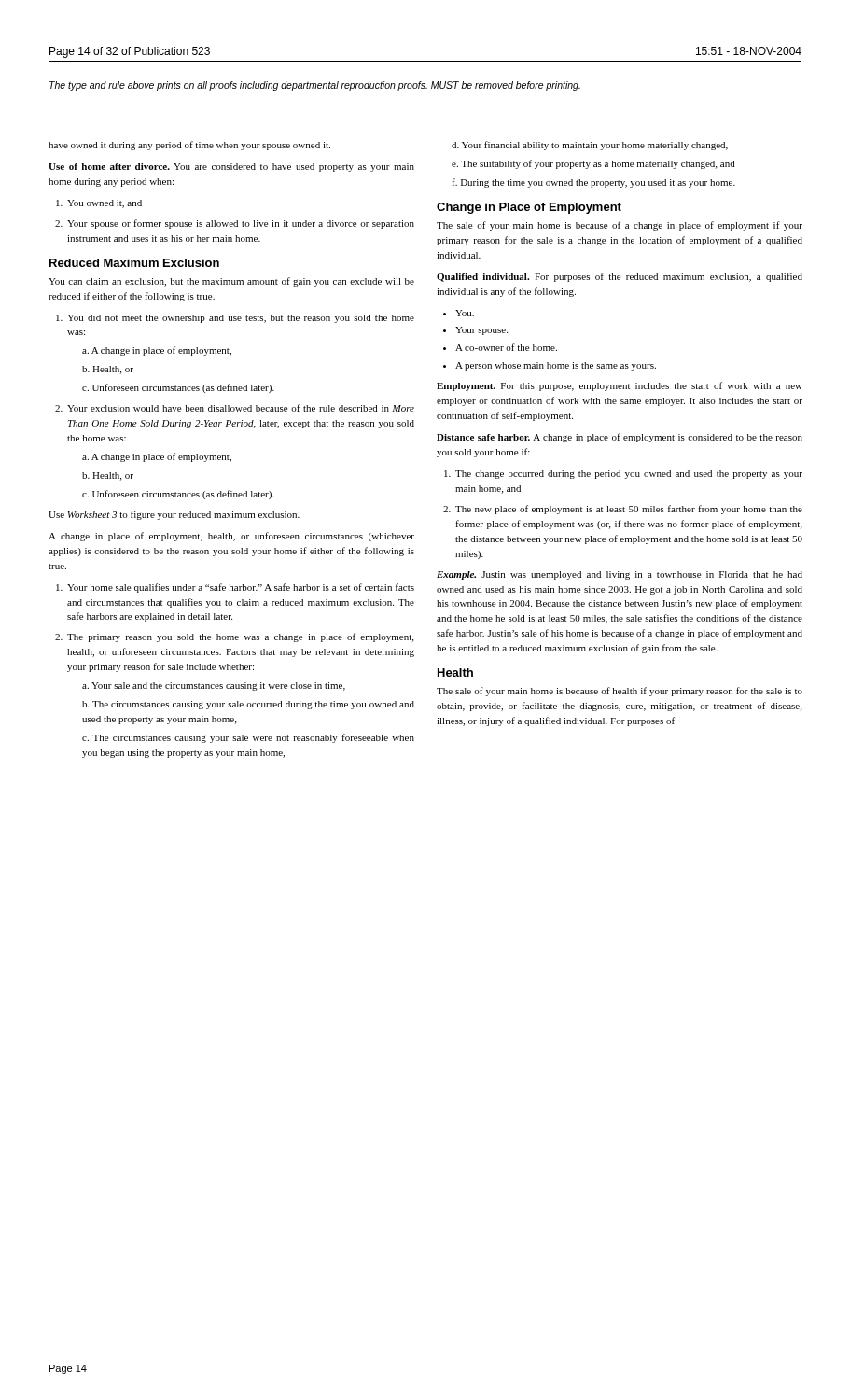Locate the list item that says "d. Your financial ability to maintain your"
The width and height of the screenshot is (850, 1400).
pyautogui.click(x=590, y=145)
